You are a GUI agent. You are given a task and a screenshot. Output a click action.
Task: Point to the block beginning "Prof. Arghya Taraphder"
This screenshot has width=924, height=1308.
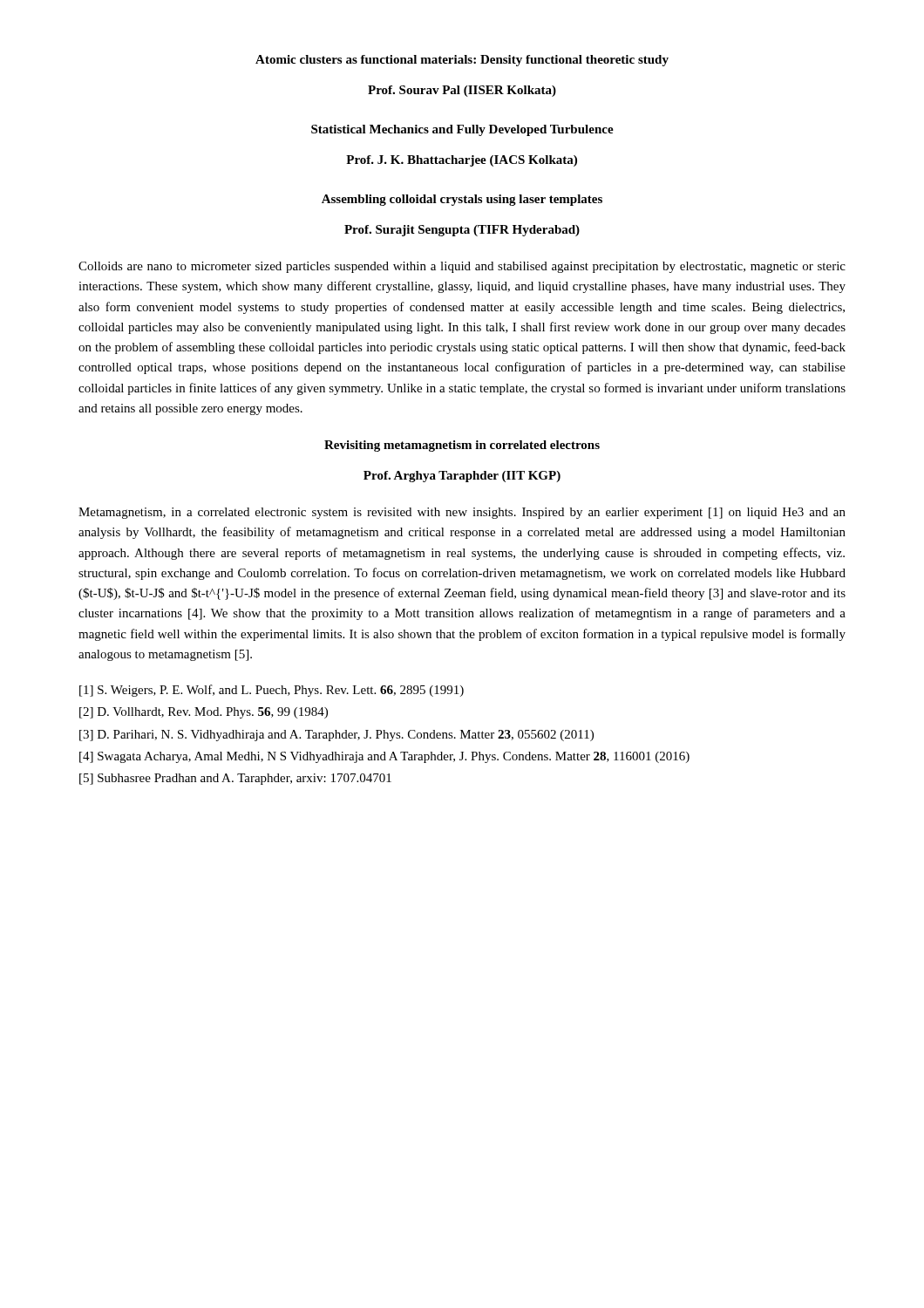click(462, 475)
